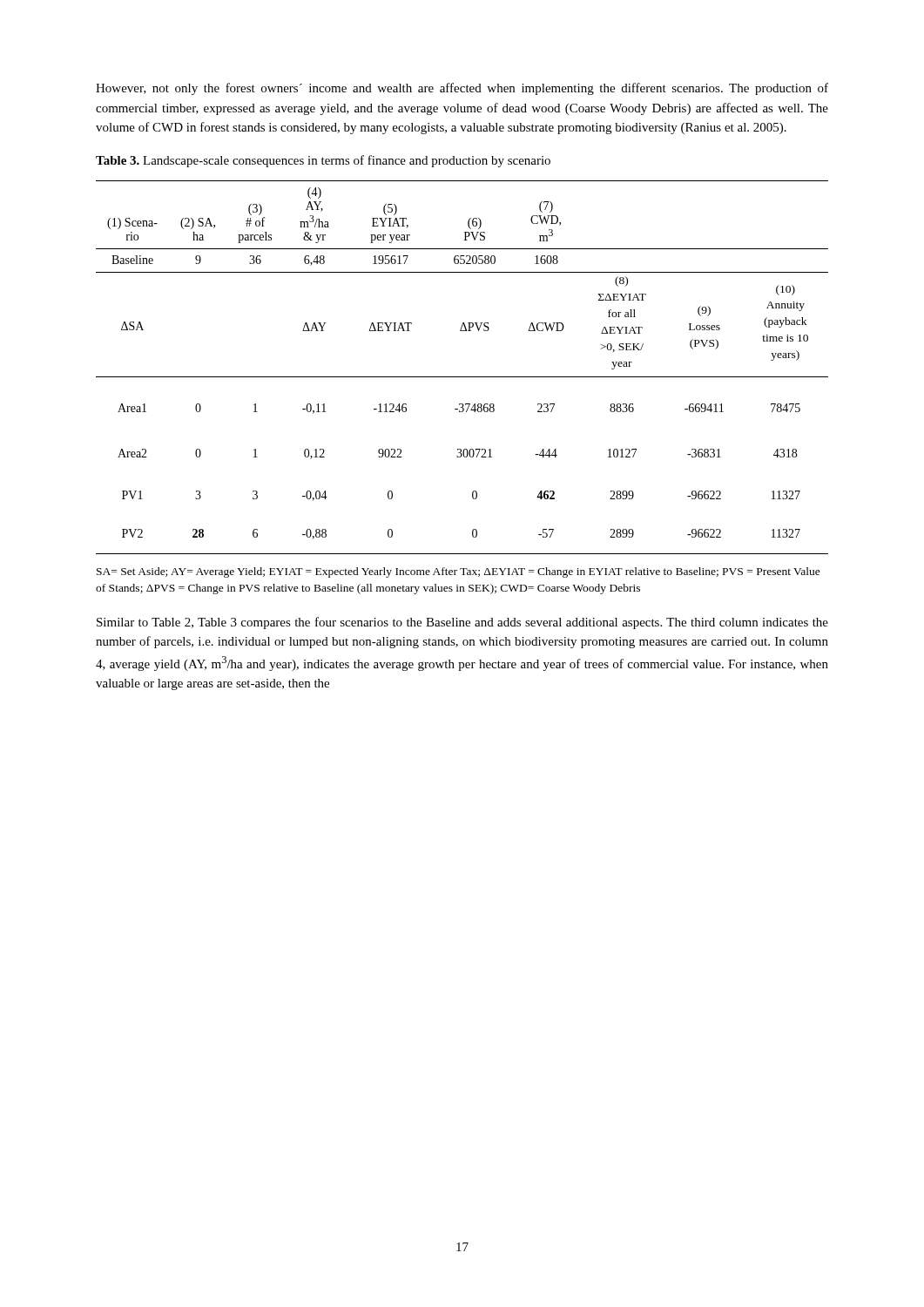This screenshot has height=1307, width=924.
Task: Select the caption containing "Table 3. Landscape-scale consequences in terms"
Action: [323, 160]
